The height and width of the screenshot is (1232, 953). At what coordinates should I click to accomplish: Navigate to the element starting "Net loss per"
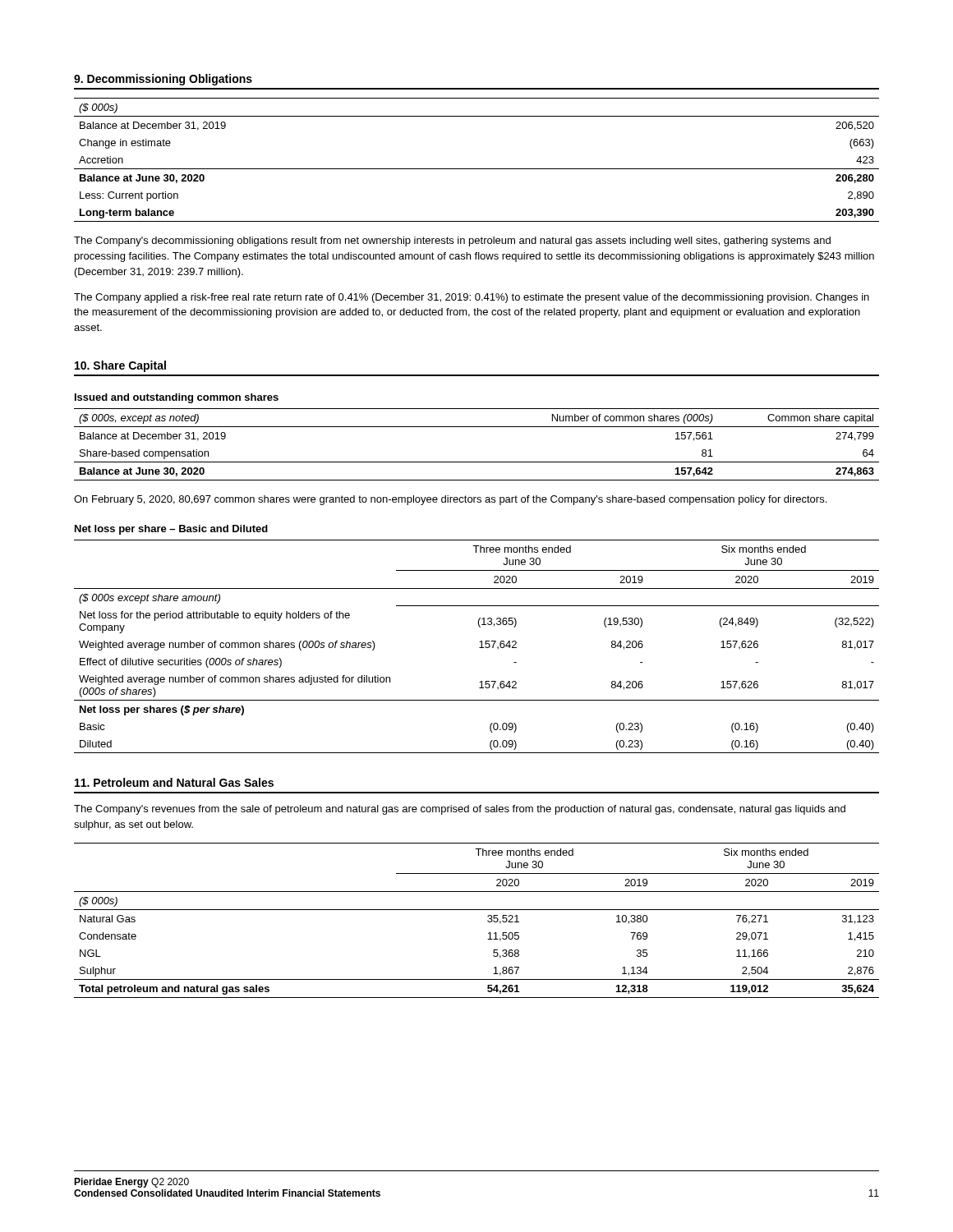click(171, 528)
